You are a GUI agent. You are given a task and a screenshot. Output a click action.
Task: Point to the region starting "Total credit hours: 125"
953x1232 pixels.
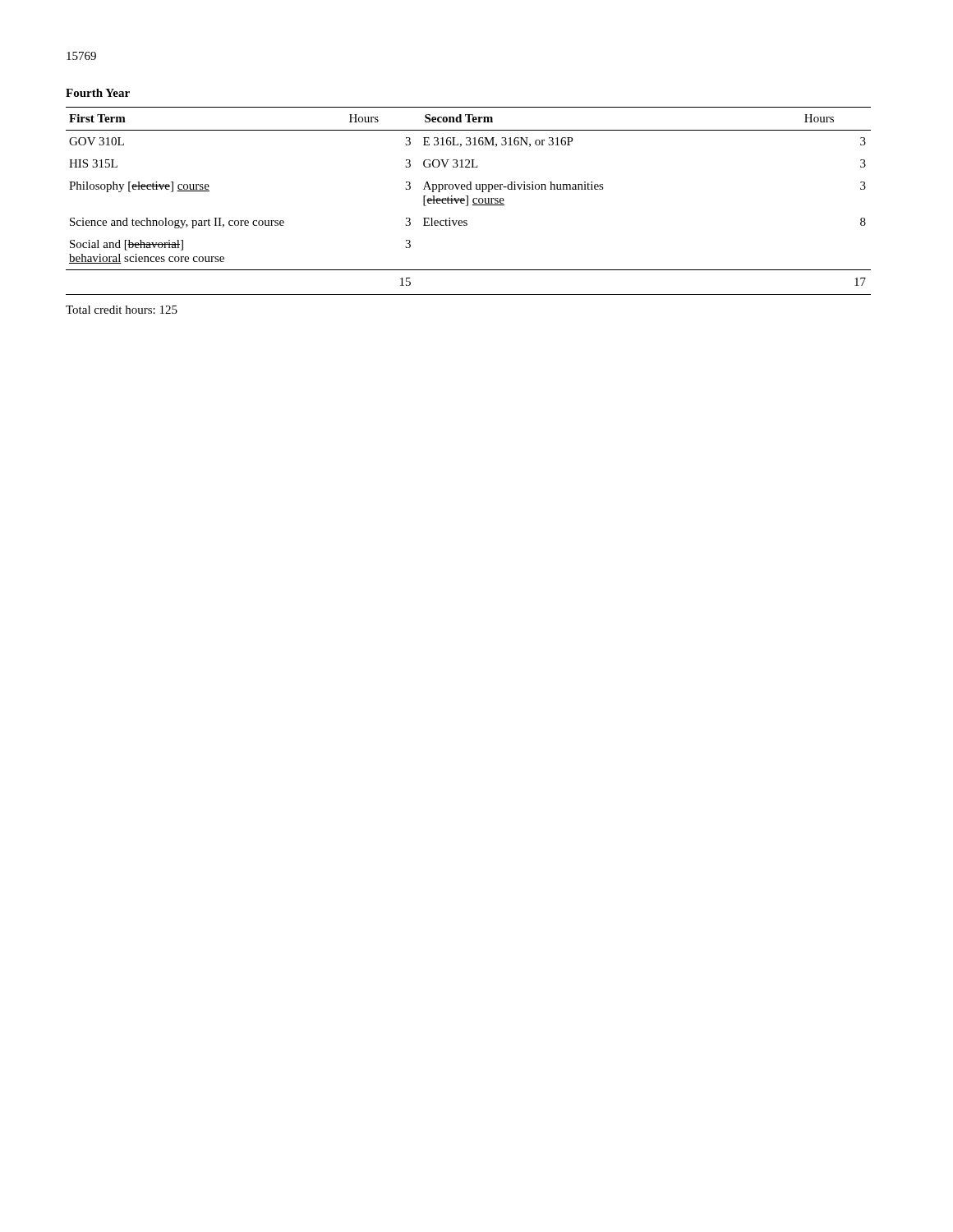click(122, 310)
